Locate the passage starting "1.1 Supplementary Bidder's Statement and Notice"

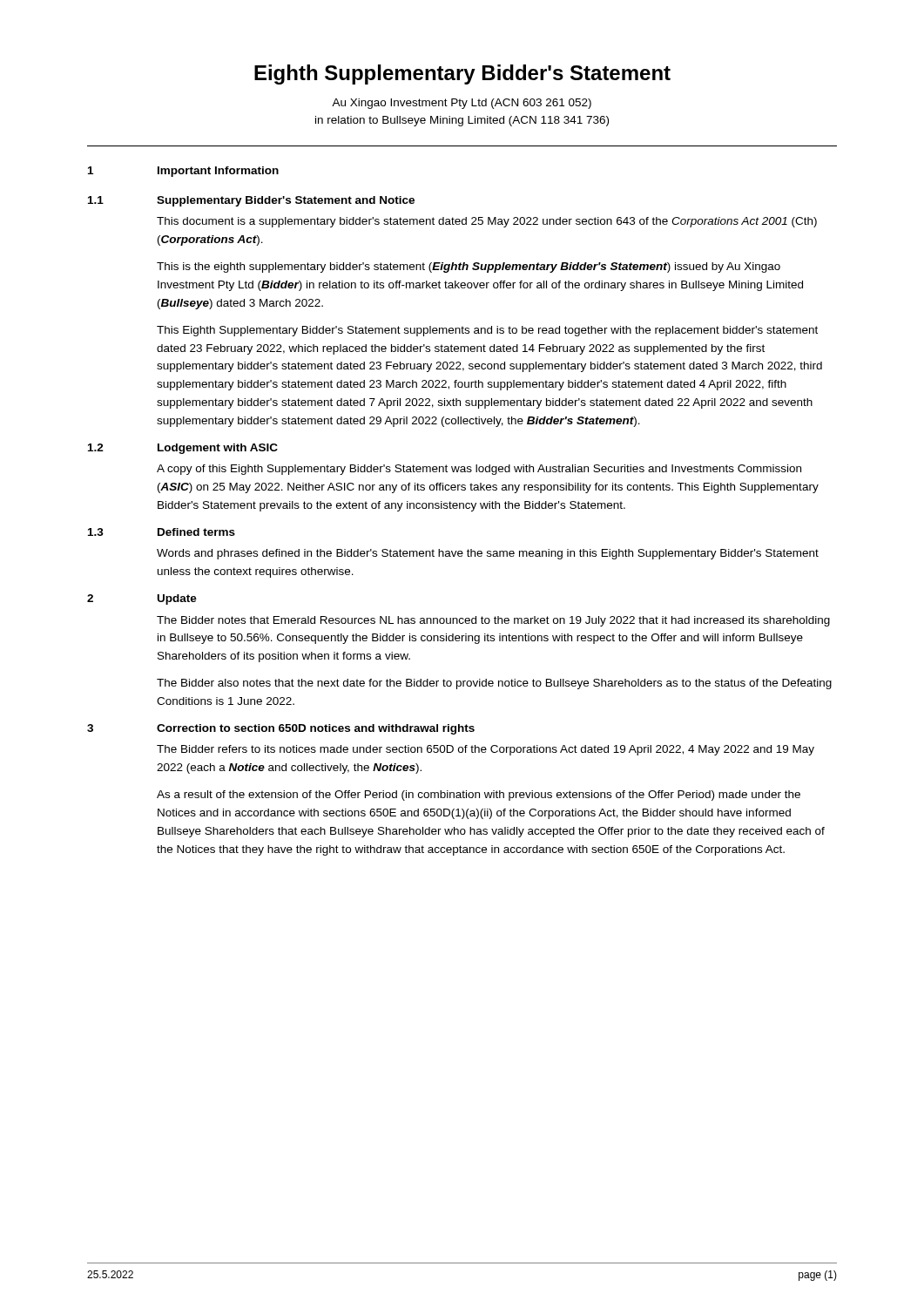(251, 200)
